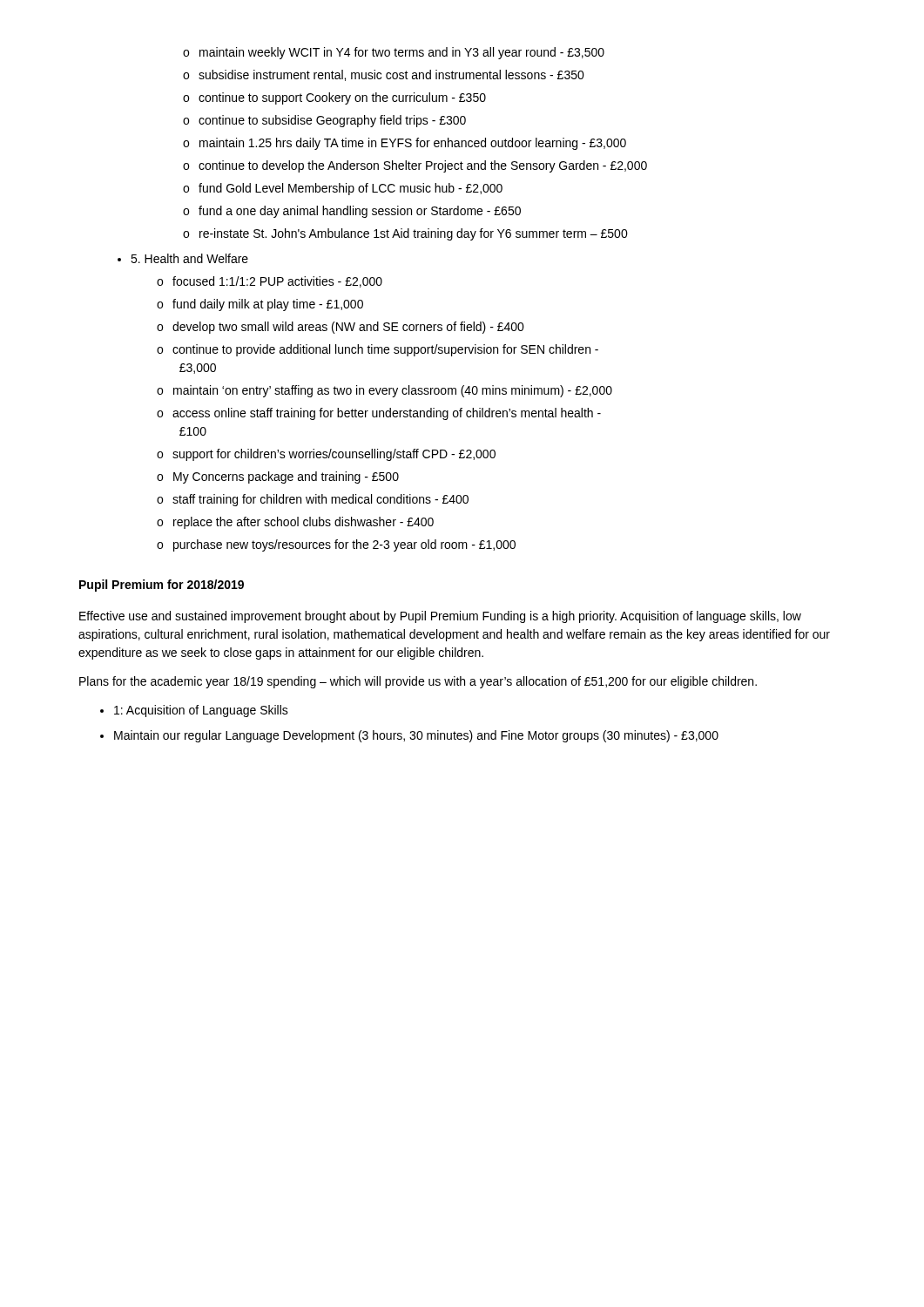Locate the element starting "subsidise instrument rental, music cost and instrumental lessons"

pos(391,75)
